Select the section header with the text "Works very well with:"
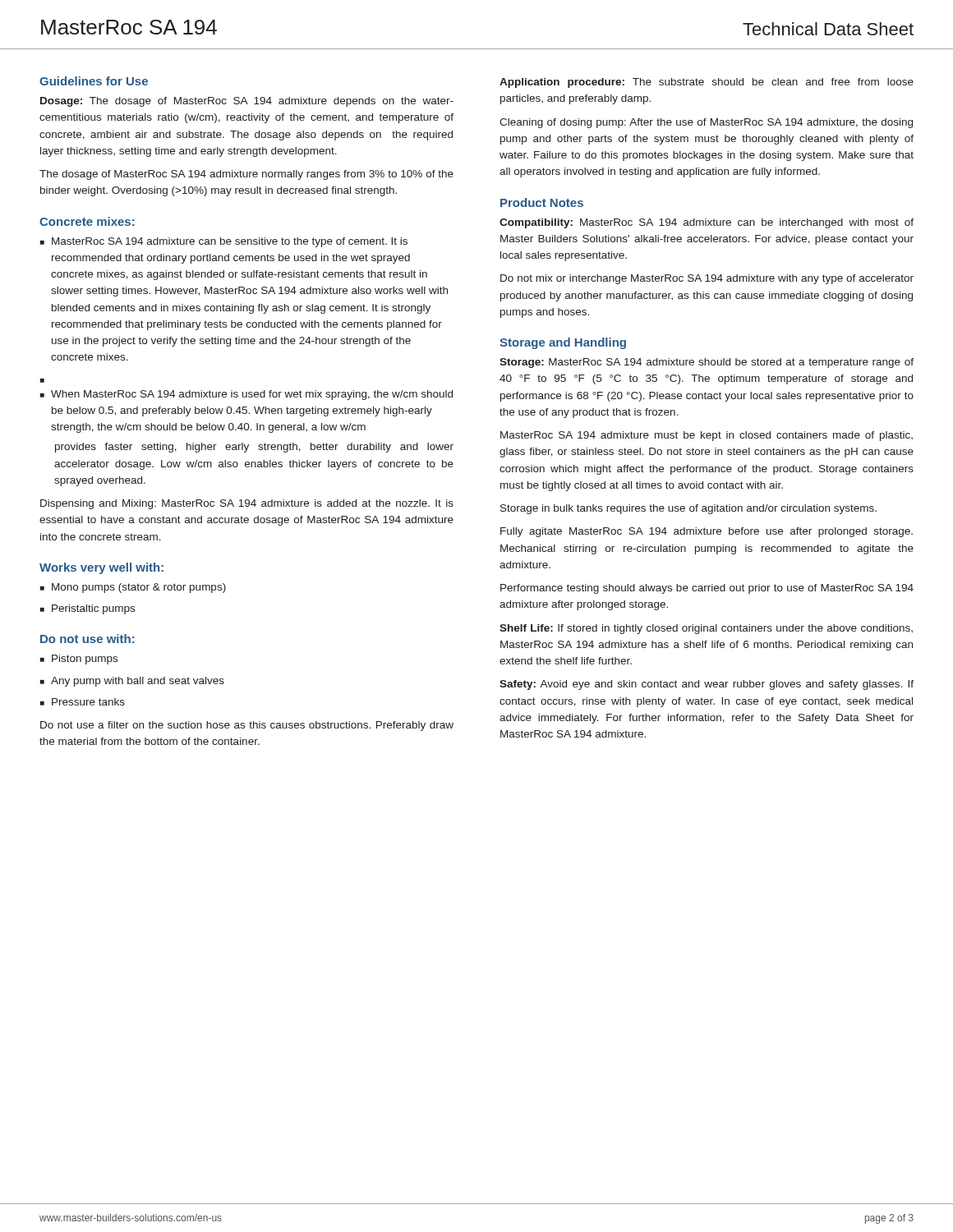 (102, 567)
